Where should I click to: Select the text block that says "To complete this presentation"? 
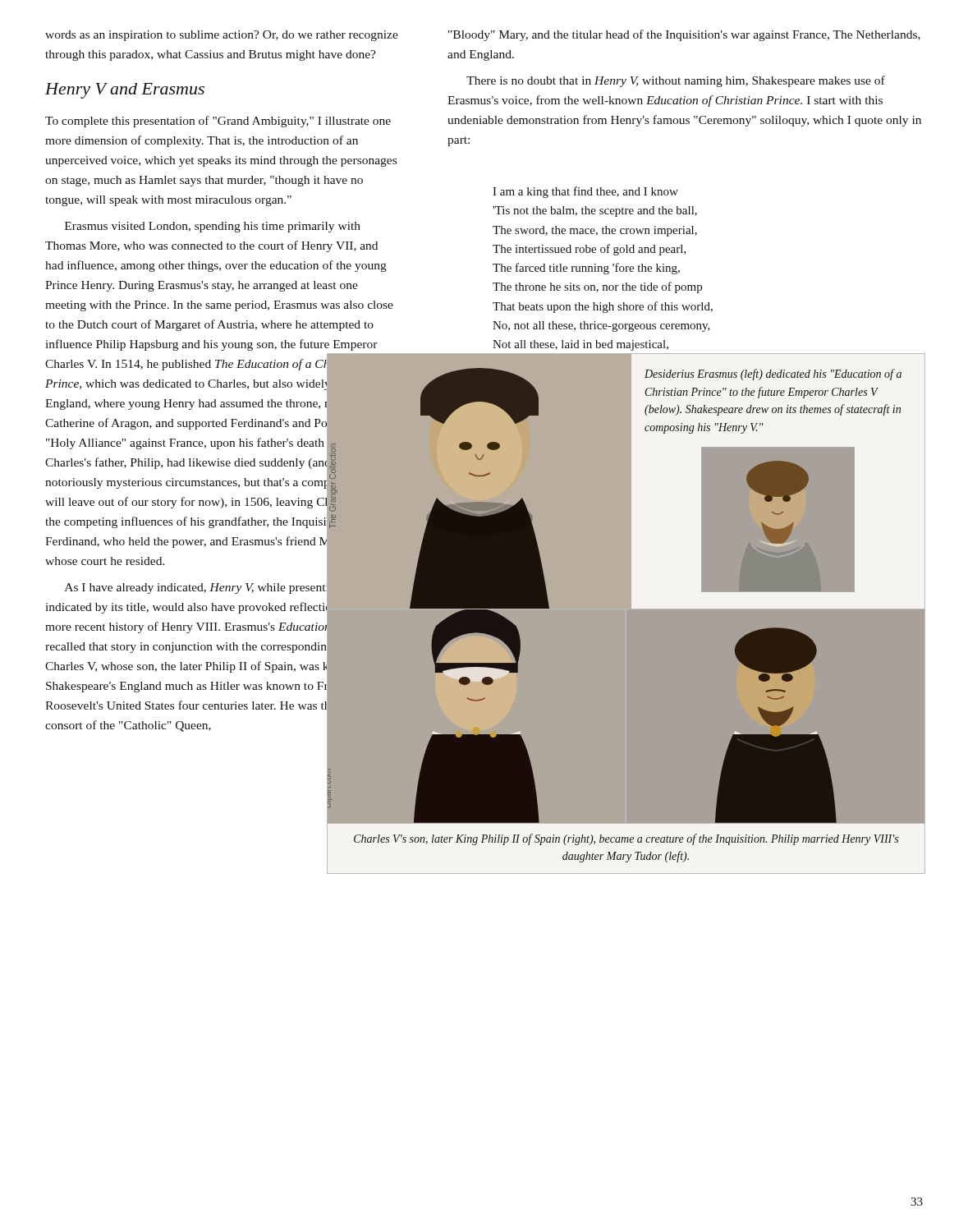[222, 423]
